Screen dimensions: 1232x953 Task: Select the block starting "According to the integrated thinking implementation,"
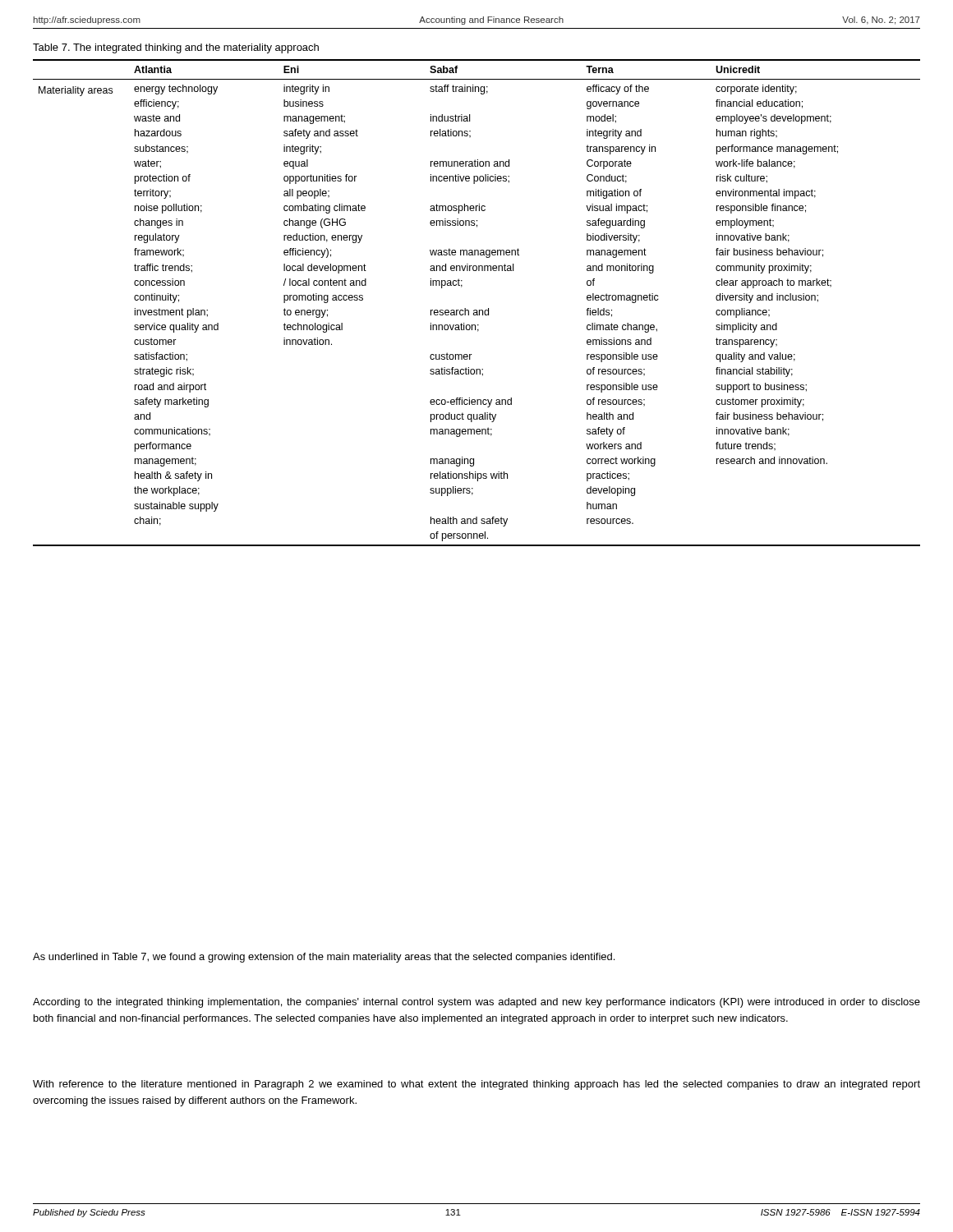476,1010
